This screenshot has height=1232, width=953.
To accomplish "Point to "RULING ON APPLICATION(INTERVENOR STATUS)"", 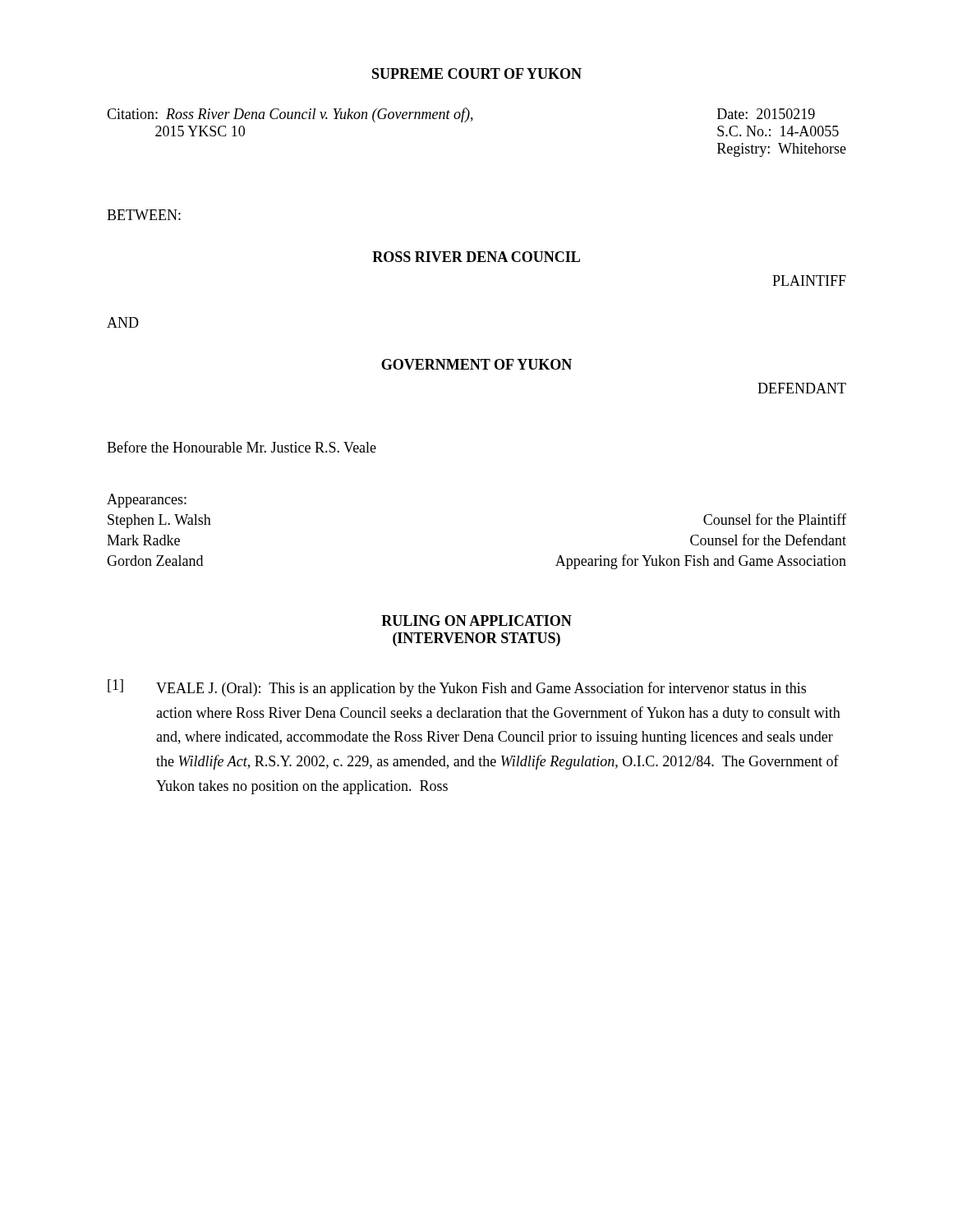I will pyautogui.click(x=476, y=630).
